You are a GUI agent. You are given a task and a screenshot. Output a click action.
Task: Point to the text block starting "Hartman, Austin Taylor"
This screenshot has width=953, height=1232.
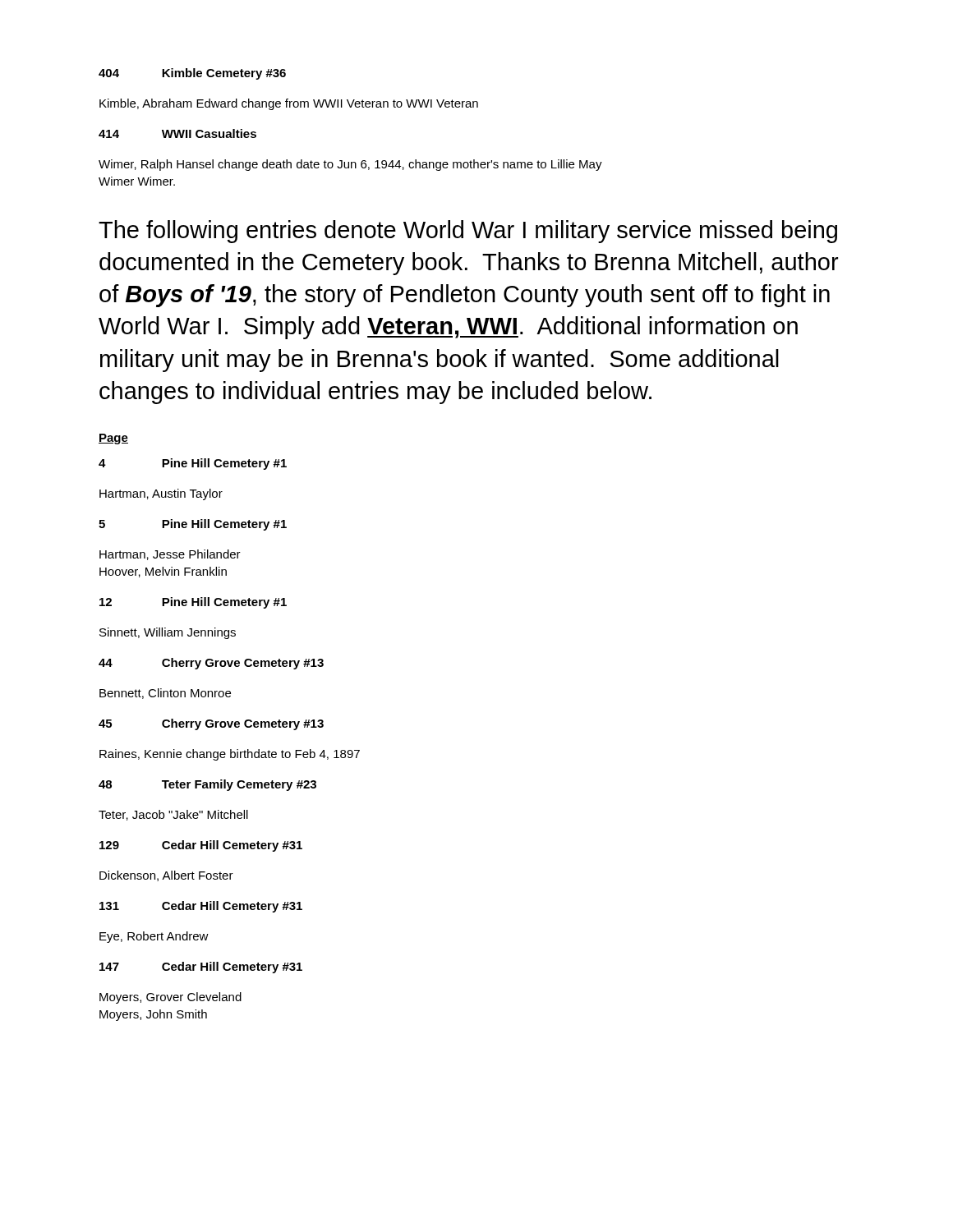[161, 494]
